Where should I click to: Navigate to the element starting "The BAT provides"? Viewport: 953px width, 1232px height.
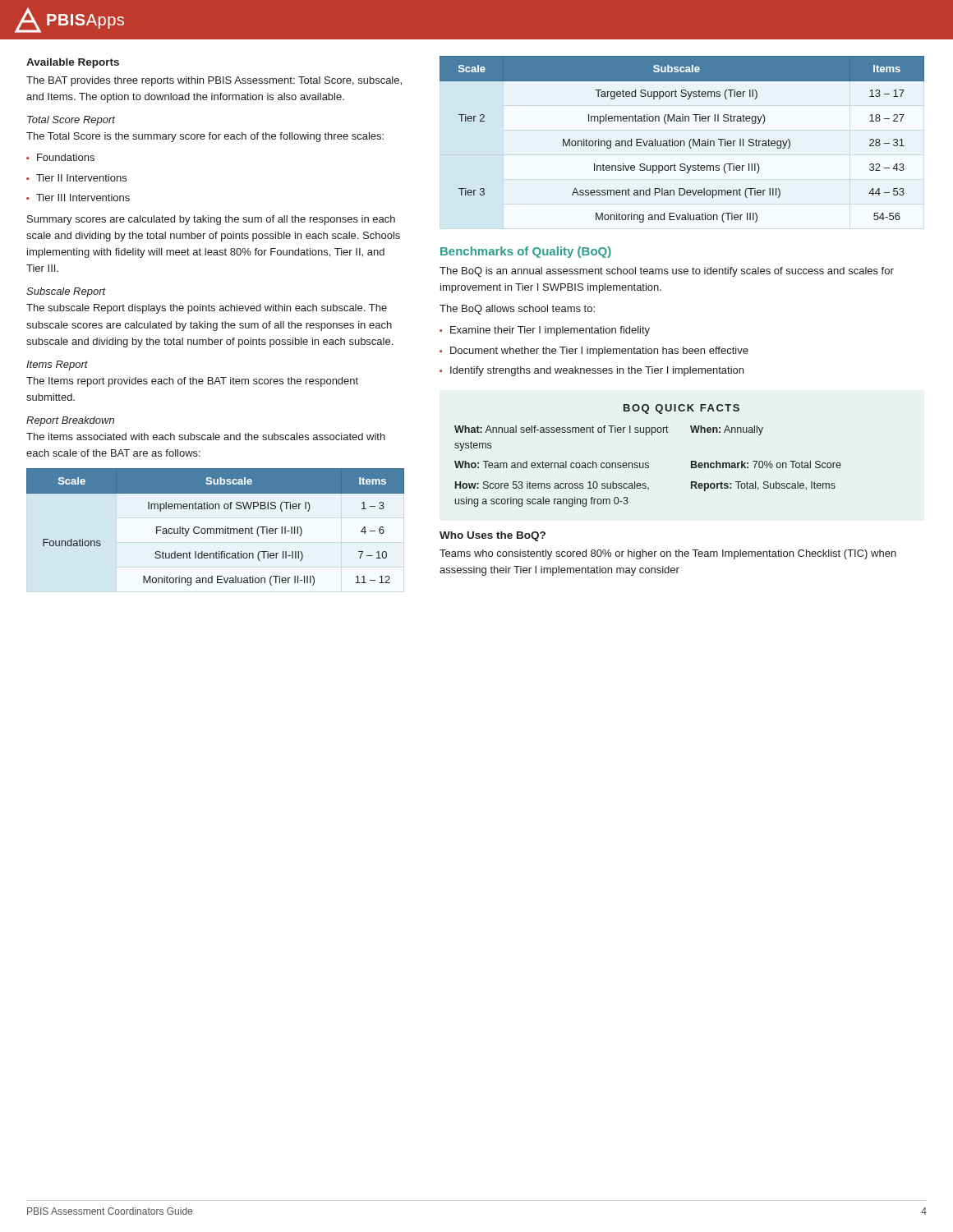click(x=214, y=88)
